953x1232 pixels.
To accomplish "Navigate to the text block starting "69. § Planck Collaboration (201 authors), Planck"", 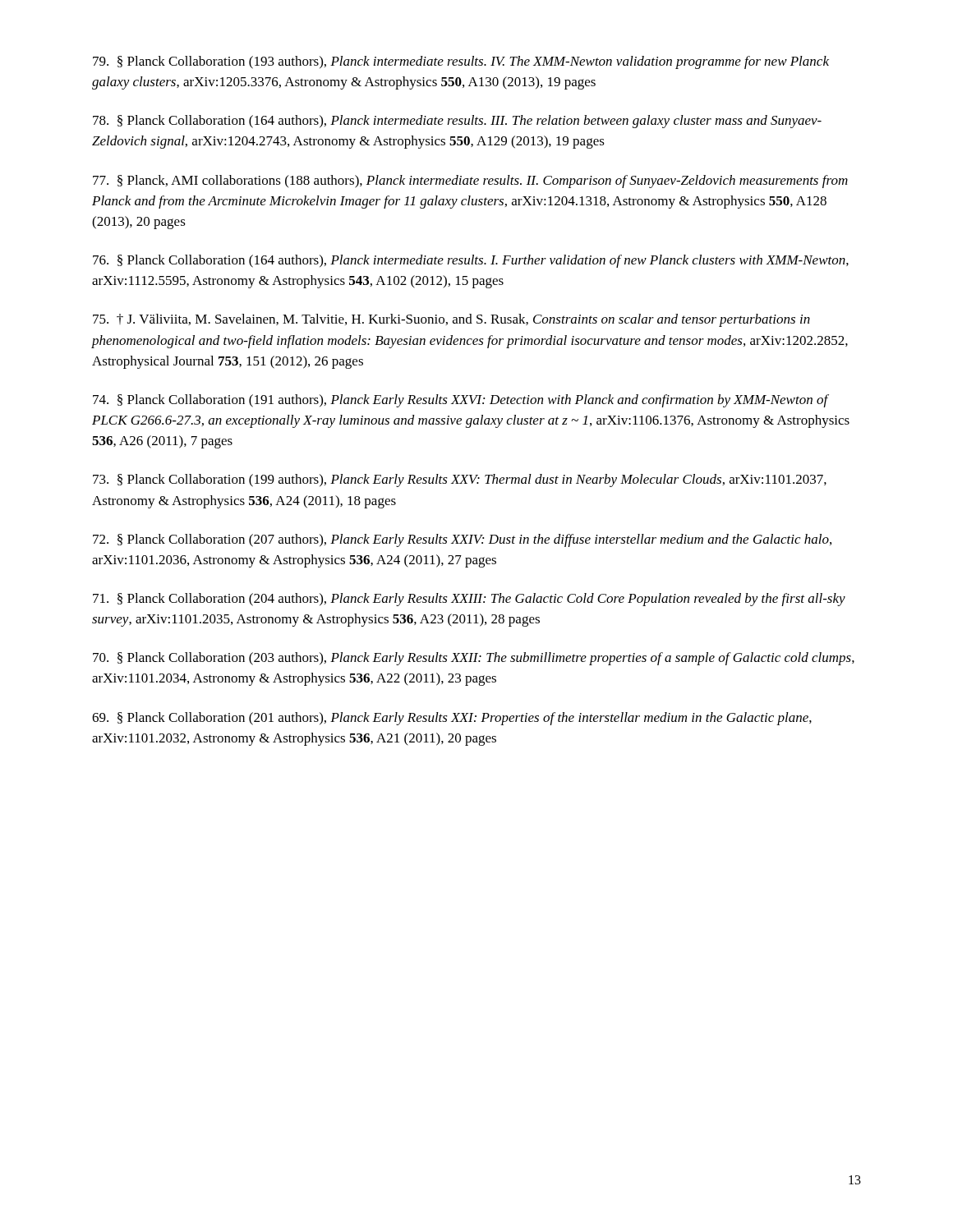I will click(452, 727).
